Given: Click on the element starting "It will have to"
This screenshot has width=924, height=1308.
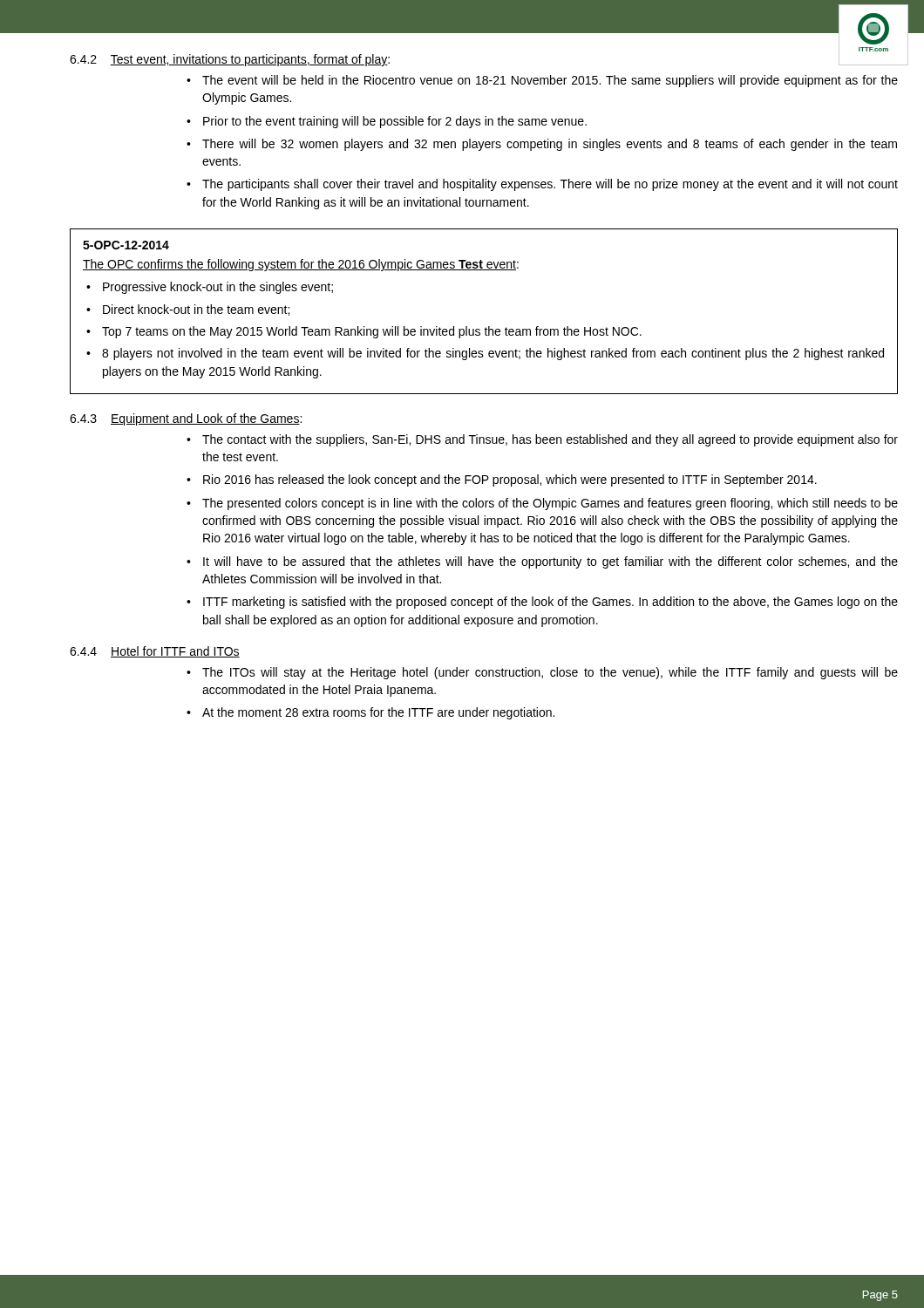Looking at the screenshot, I should [x=550, y=570].
